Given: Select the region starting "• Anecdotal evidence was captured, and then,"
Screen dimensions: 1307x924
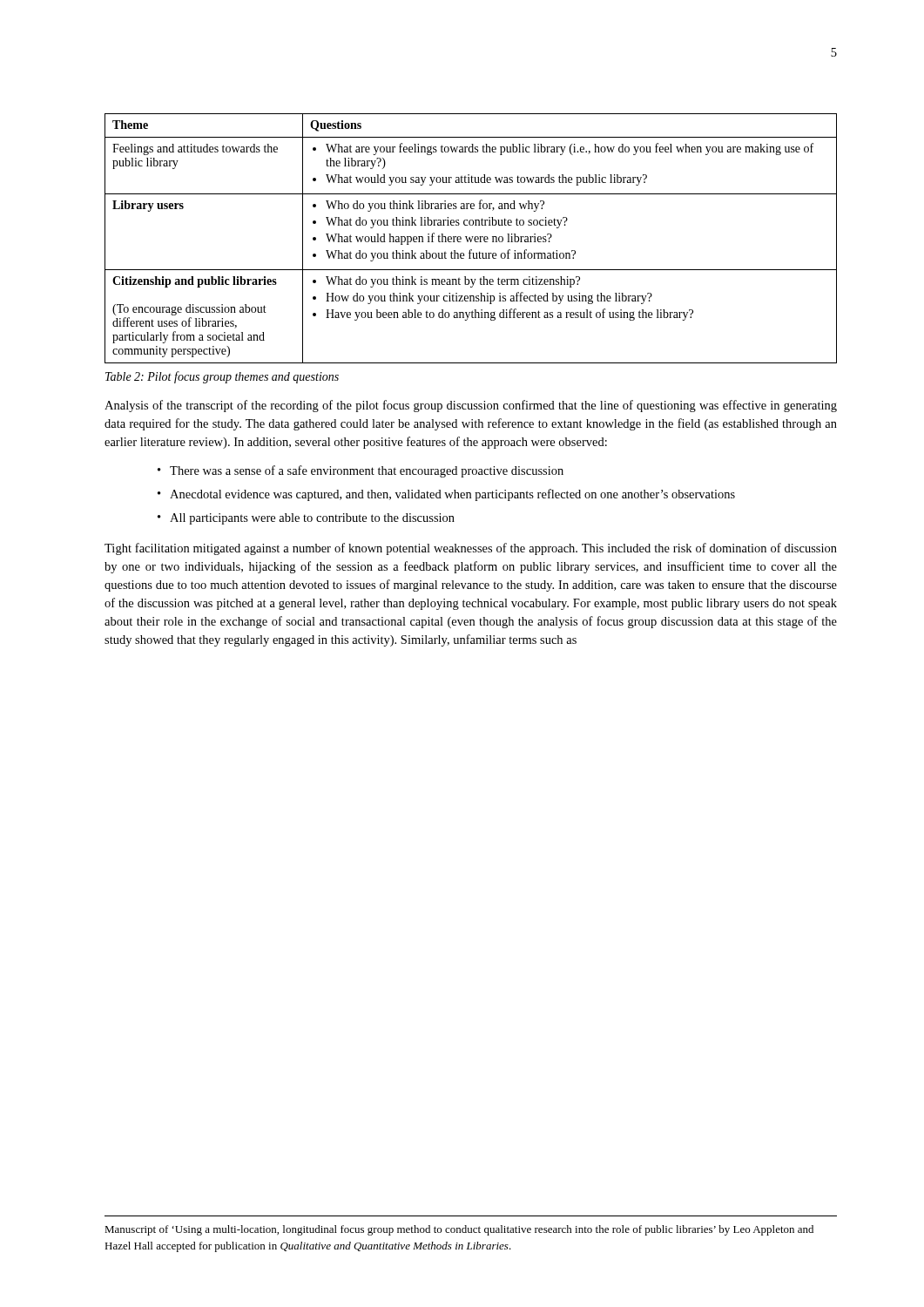Looking at the screenshot, I should click(446, 495).
